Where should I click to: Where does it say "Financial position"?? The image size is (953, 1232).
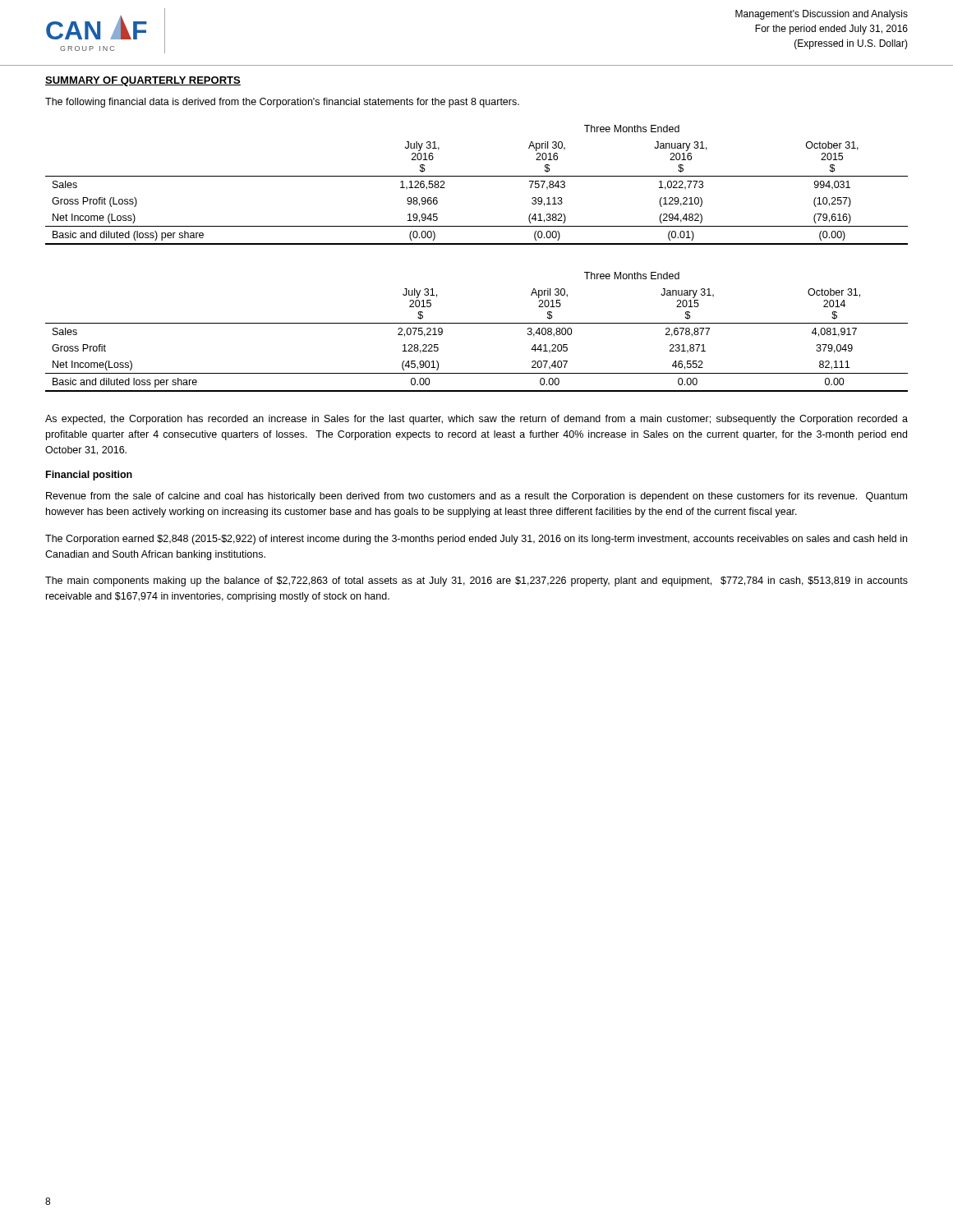click(x=89, y=475)
